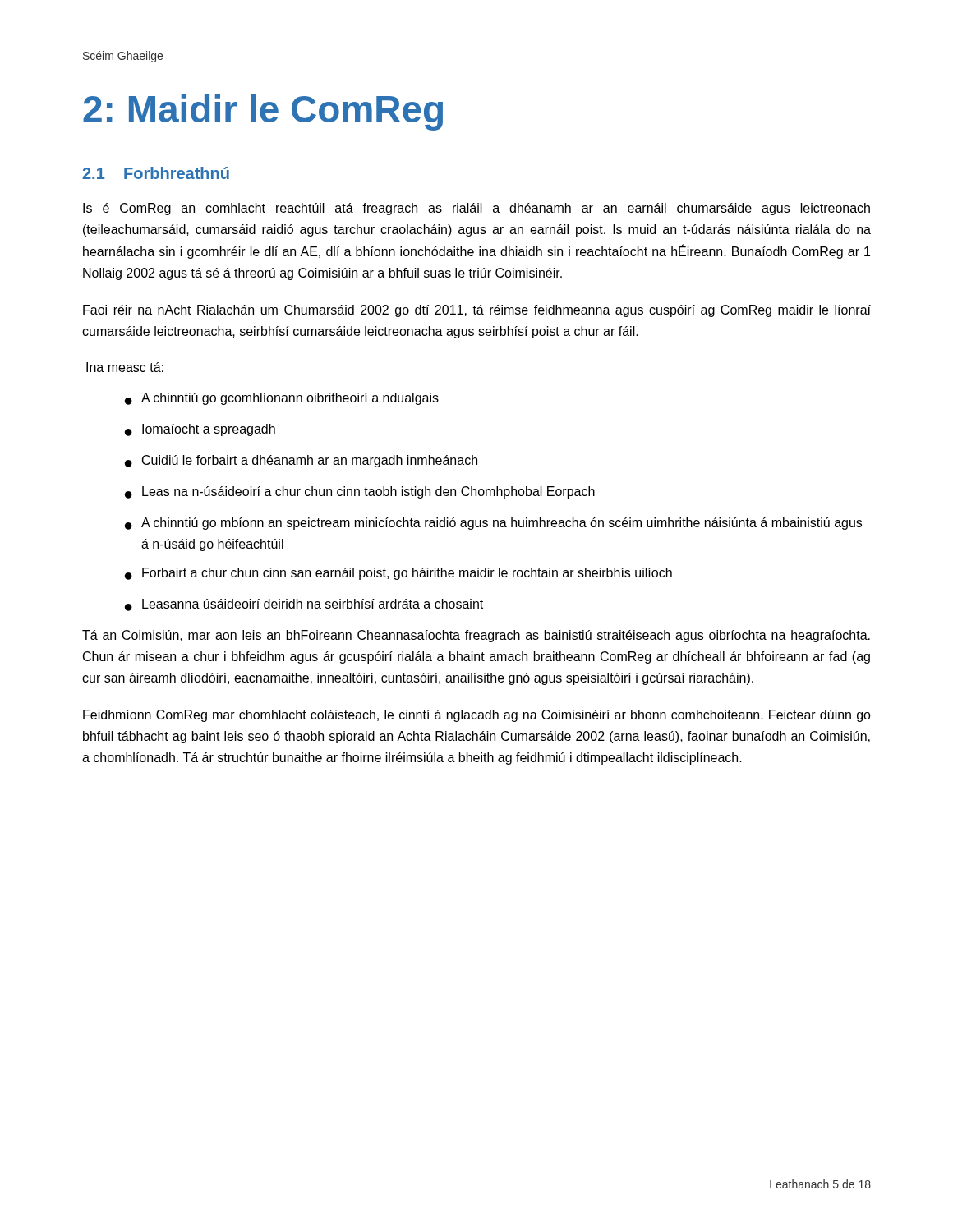Image resolution: width=953 pixels, height=1232 pixels.
Task: Select the text block with the text "Faoi réir na nAcht Rialachán um"
Action: point(476,321)
